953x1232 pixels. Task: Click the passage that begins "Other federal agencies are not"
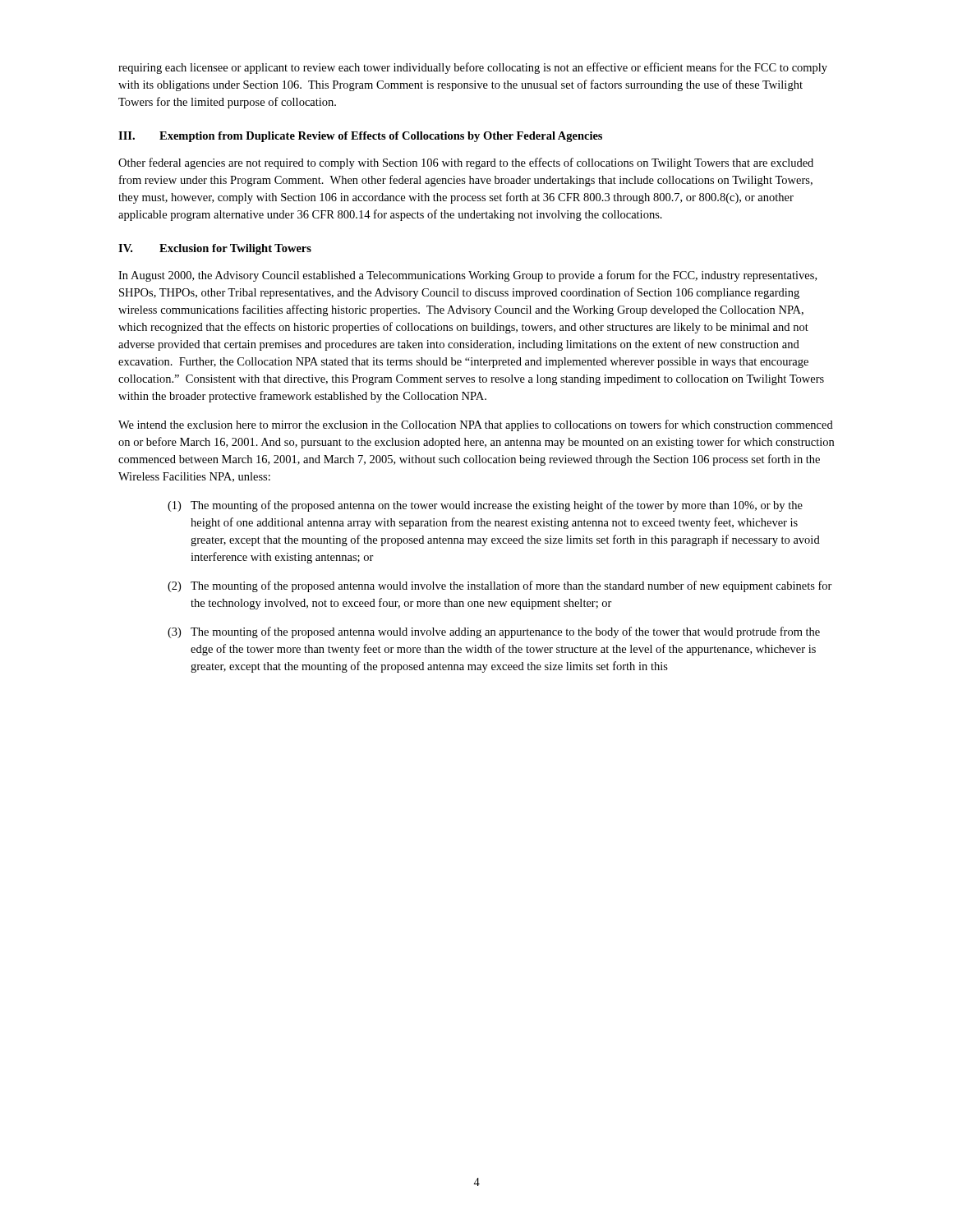[x=476, y=189]
